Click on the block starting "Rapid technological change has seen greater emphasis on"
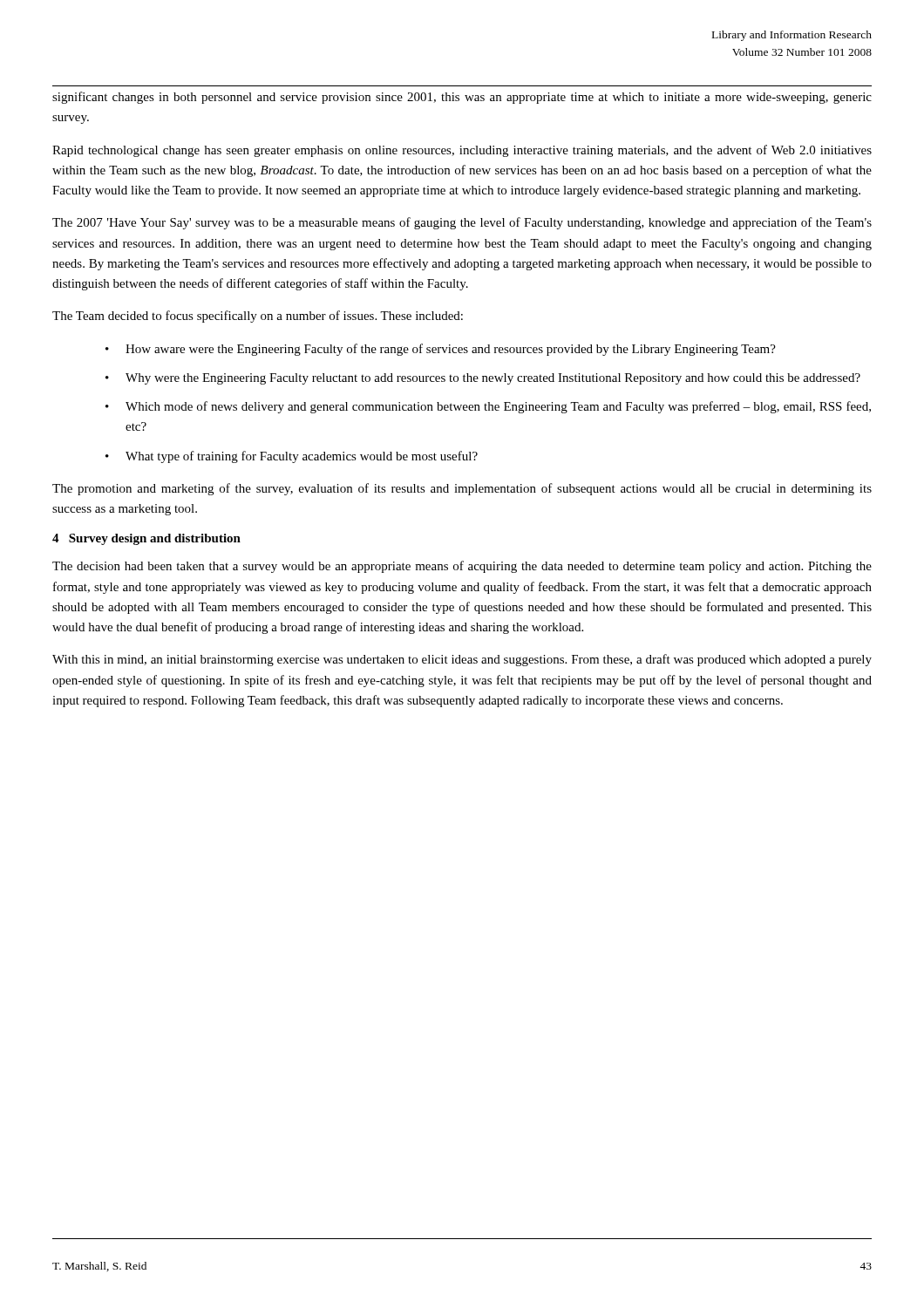 [462, 170]
